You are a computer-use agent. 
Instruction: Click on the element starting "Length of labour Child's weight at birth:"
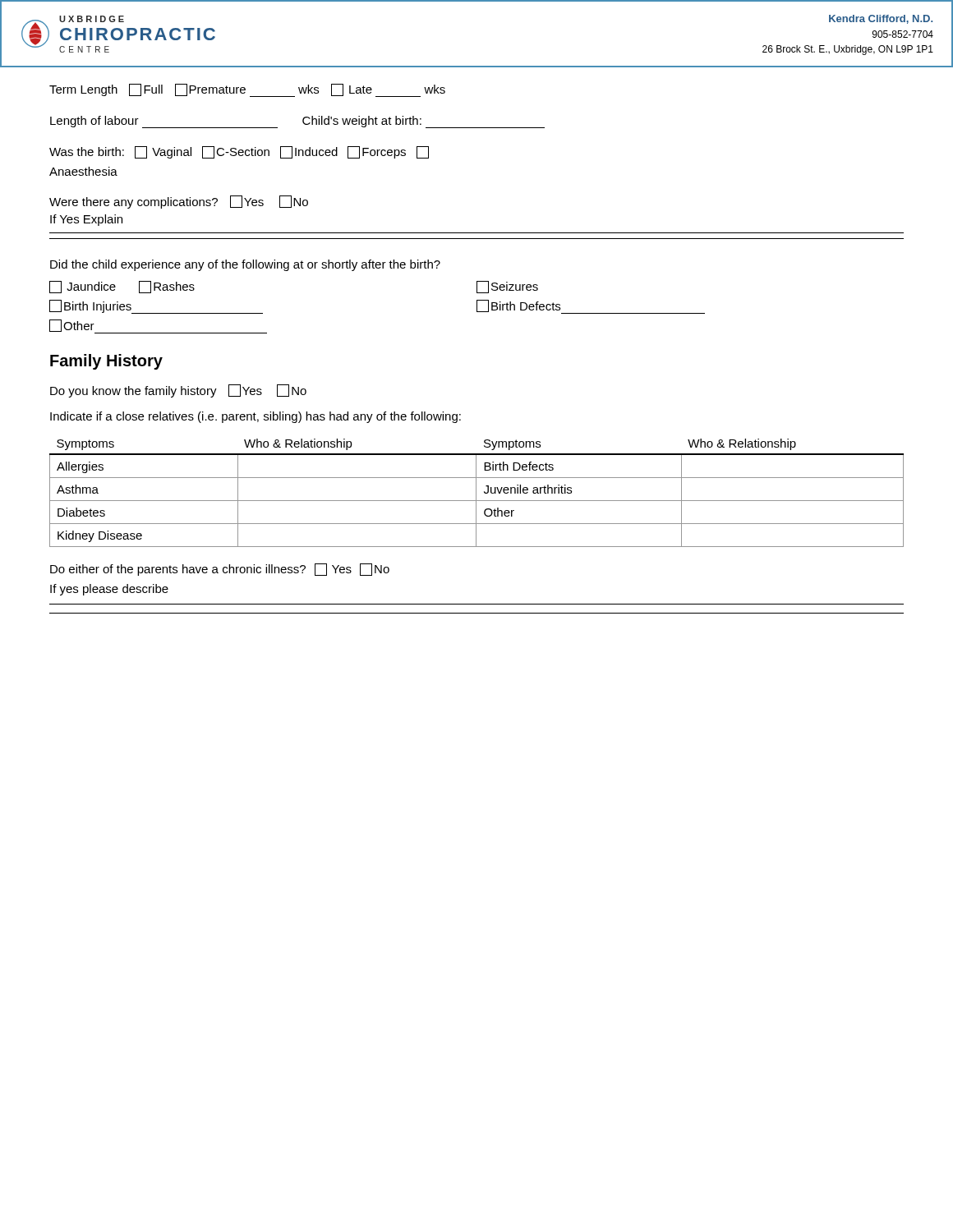tap(297, 121)
